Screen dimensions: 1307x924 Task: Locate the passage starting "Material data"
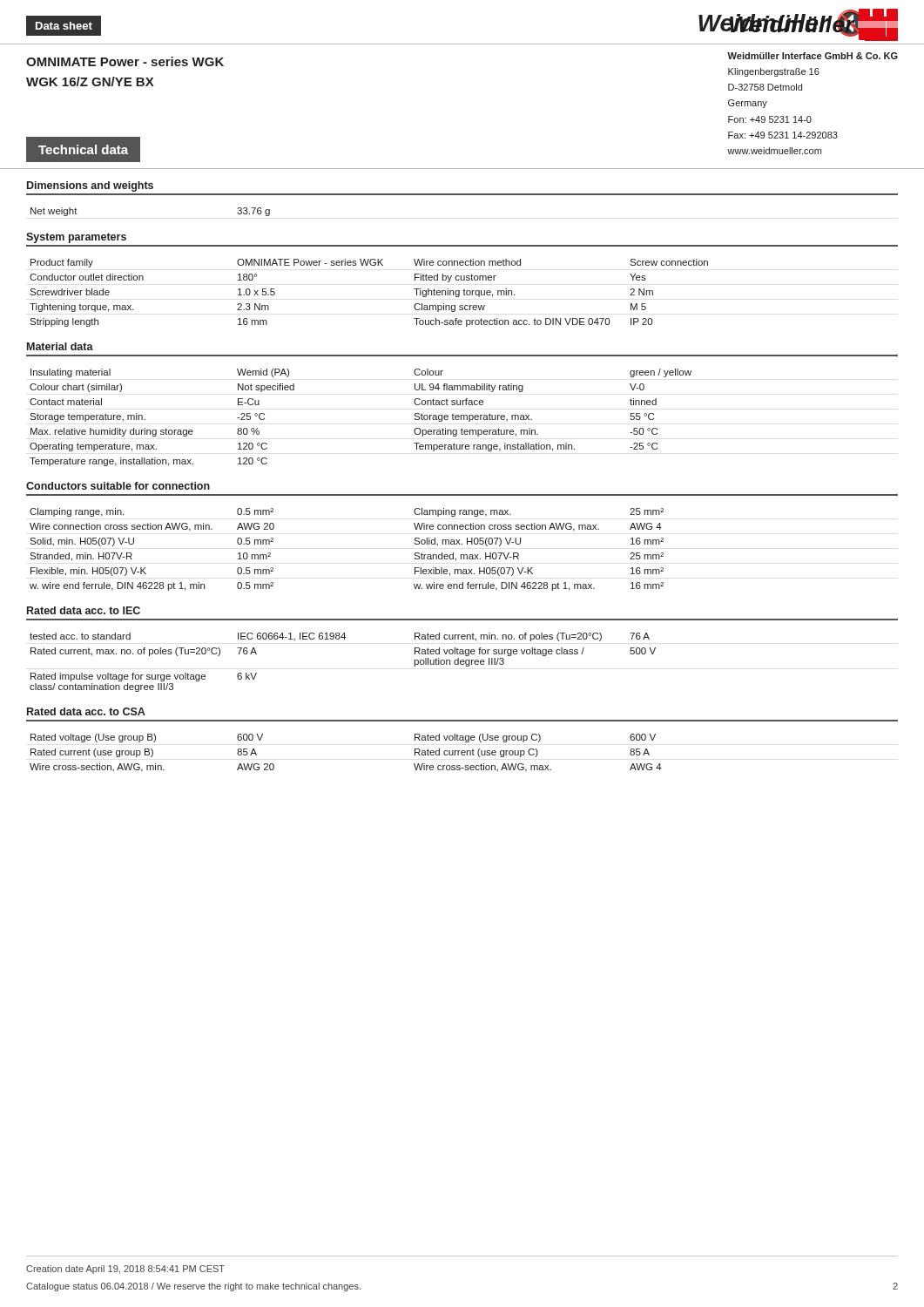point(59,347)
